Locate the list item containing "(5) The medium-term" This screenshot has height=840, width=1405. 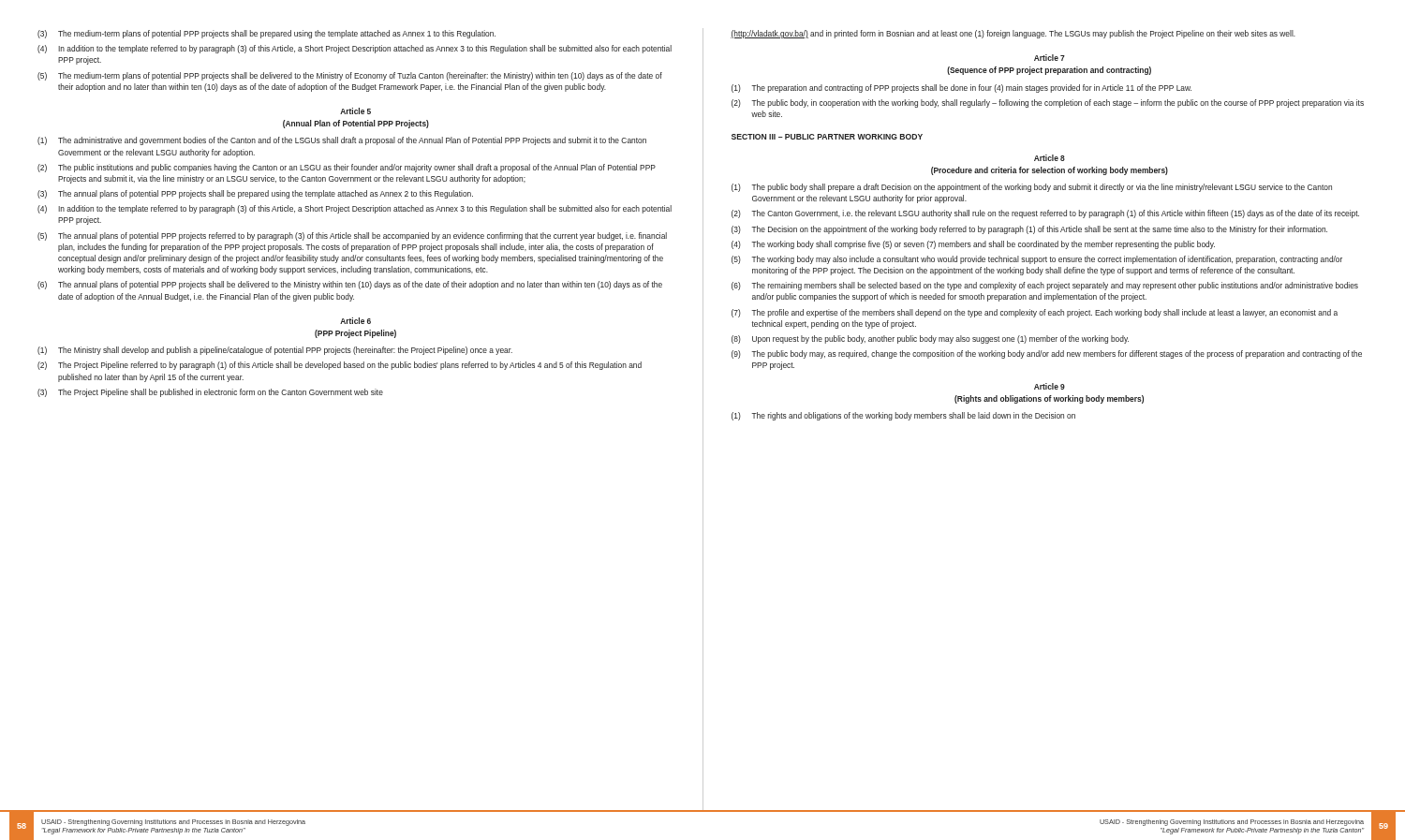pyautogui.click(x=356, y=81)
